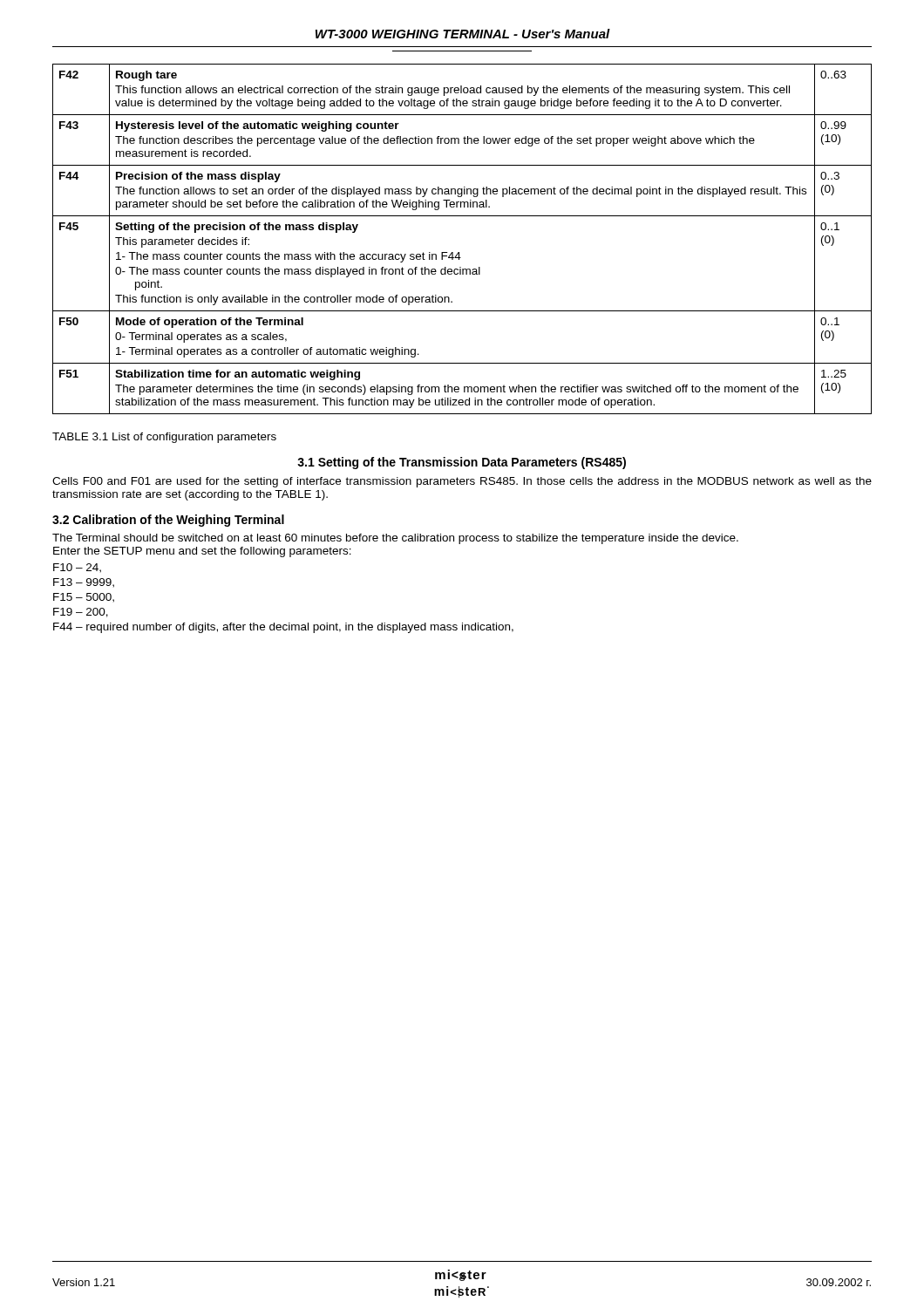924x1308 pixels.
Task: Find the passage starting "F13 – 9999,"
Action: 84,582
